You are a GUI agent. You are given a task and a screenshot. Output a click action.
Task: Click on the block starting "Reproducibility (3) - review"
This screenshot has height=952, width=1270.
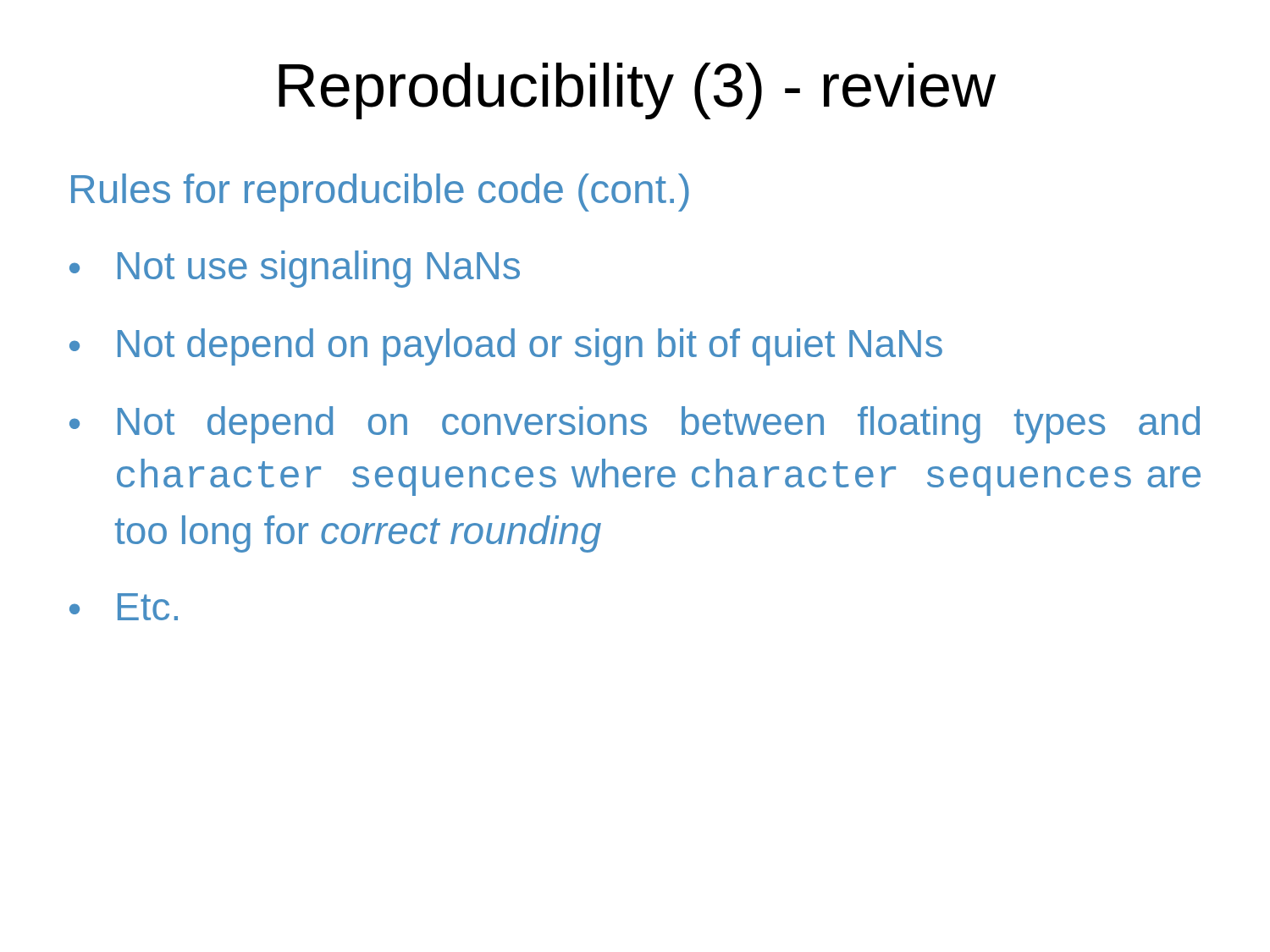[x=635, y=85]
